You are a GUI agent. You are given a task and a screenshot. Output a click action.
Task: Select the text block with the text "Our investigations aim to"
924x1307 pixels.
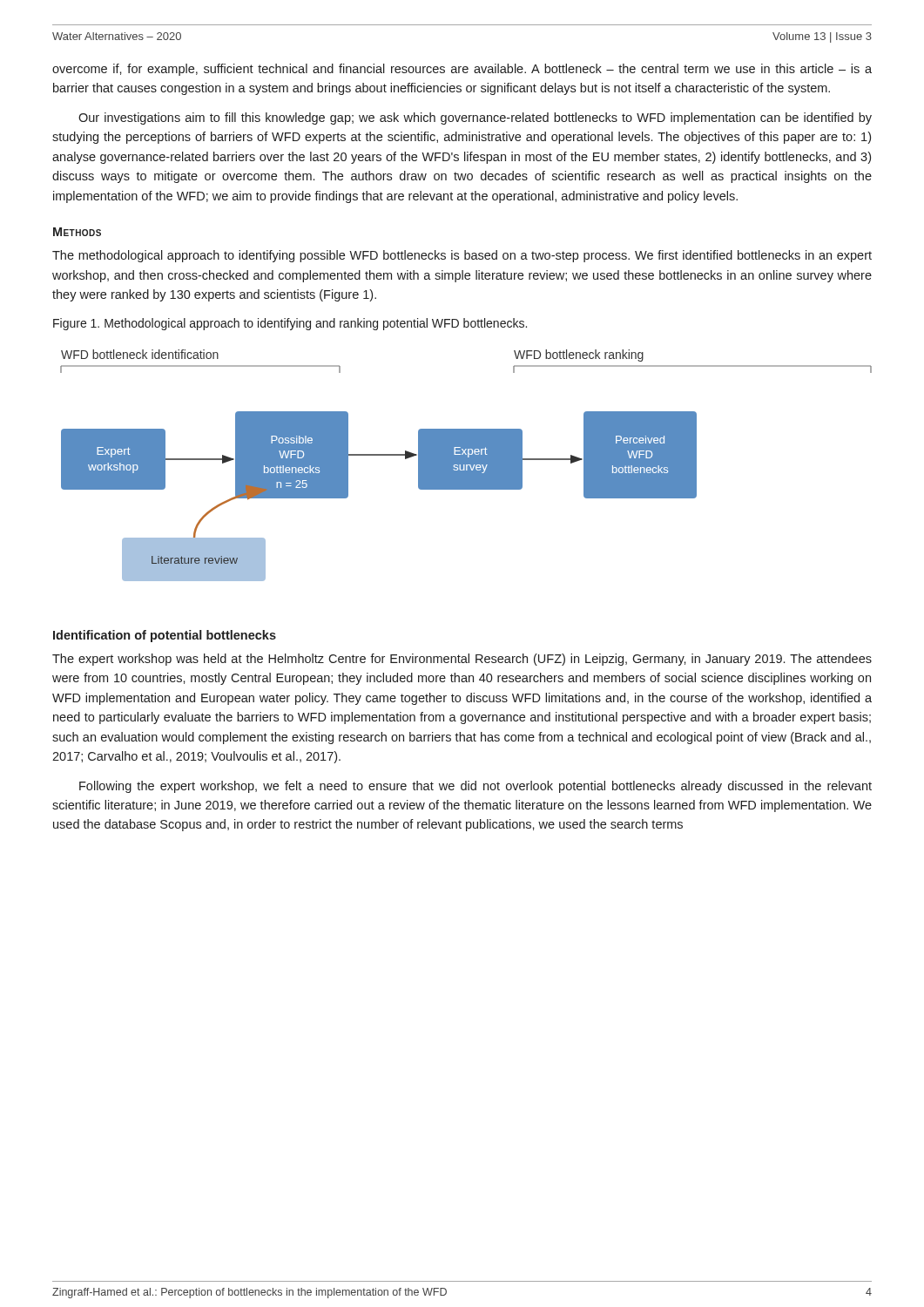pos(462,157)
